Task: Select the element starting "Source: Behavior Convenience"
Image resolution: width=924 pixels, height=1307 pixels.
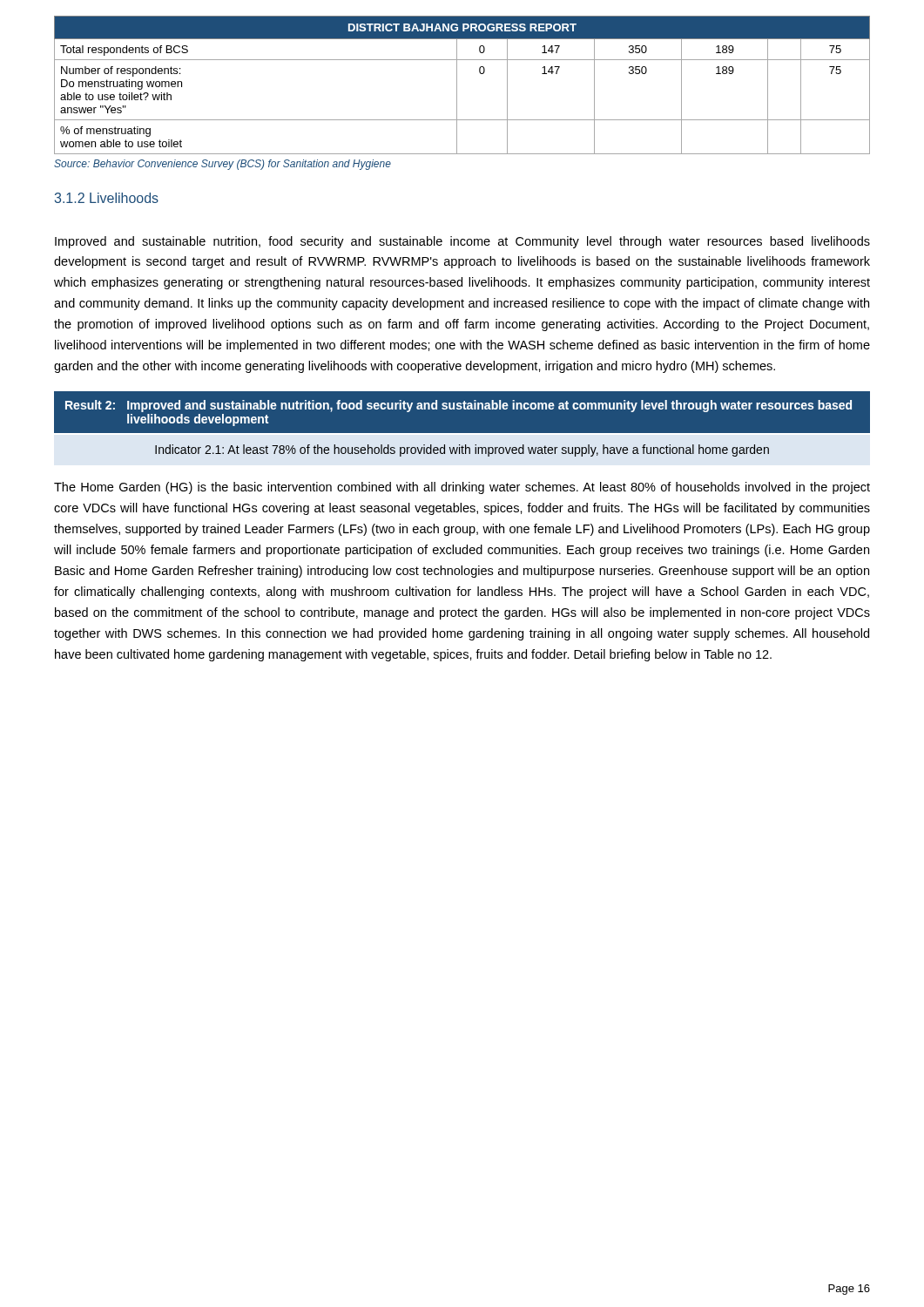Action: click(x=462, y=164)
